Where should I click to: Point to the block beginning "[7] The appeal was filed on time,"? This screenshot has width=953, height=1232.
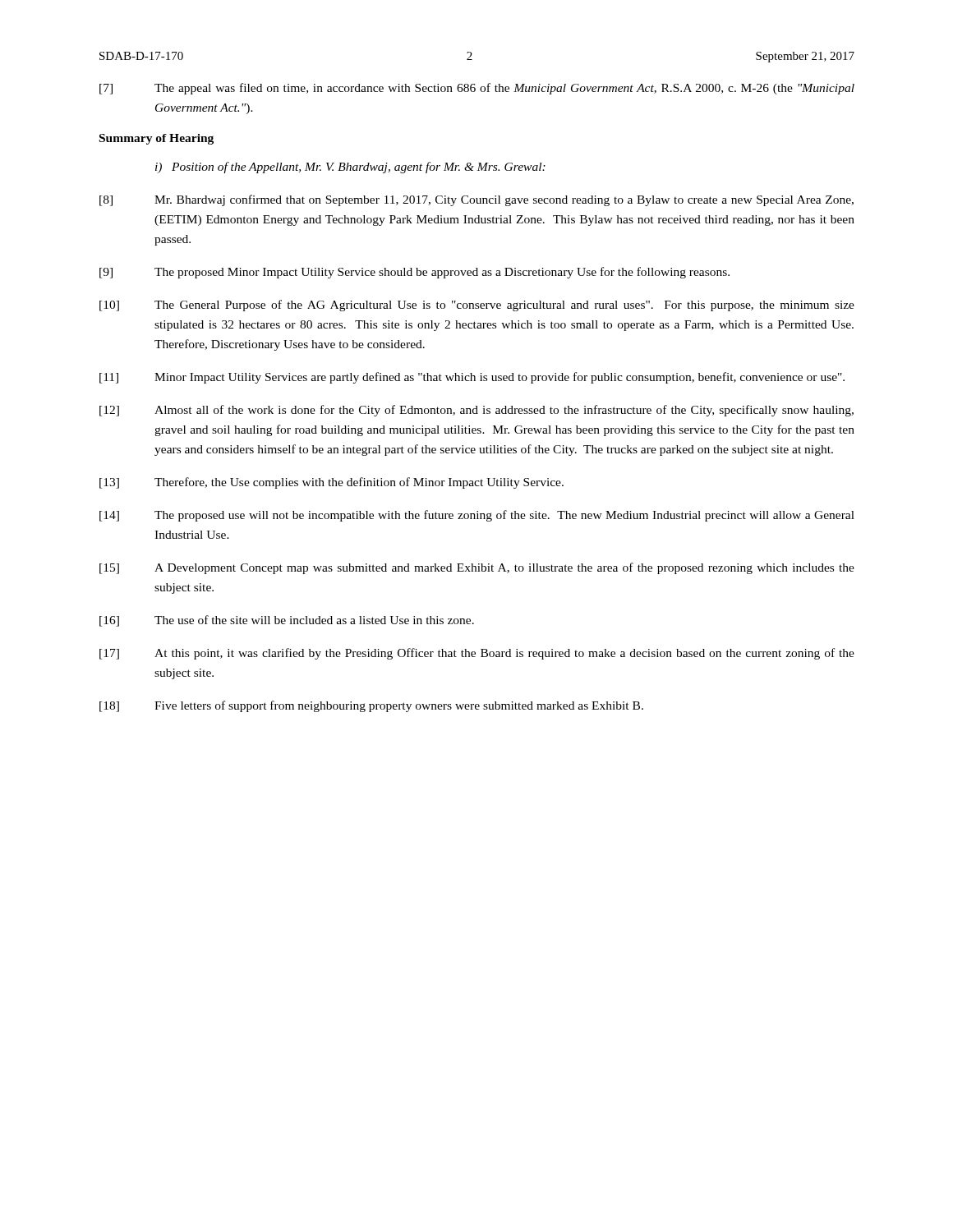pyautogui.click(x=476, y=98)
